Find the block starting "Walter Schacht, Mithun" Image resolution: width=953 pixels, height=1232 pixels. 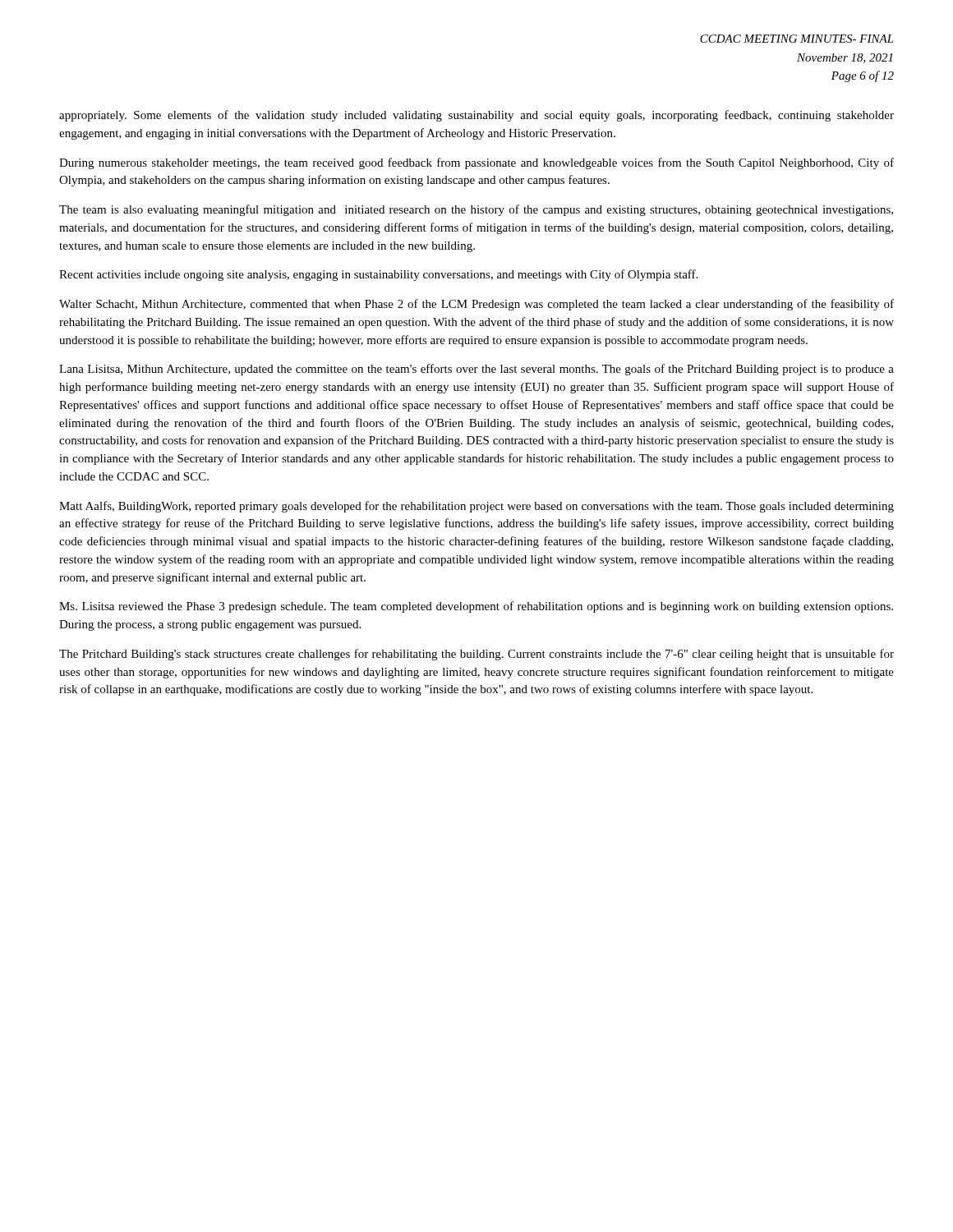[476, 322]
